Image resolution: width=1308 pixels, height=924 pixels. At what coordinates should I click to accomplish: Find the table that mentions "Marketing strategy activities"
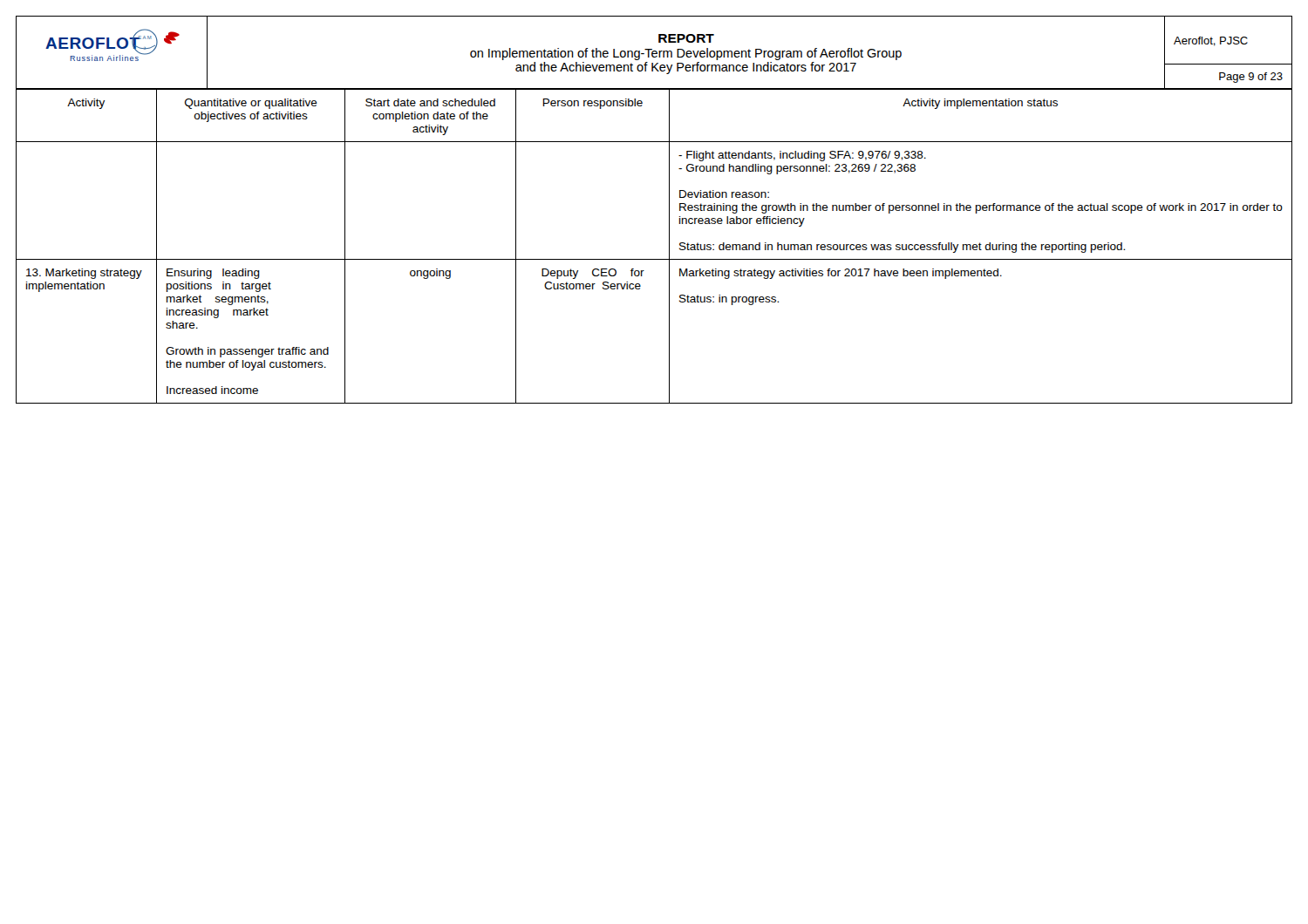(x=654, y=246)
